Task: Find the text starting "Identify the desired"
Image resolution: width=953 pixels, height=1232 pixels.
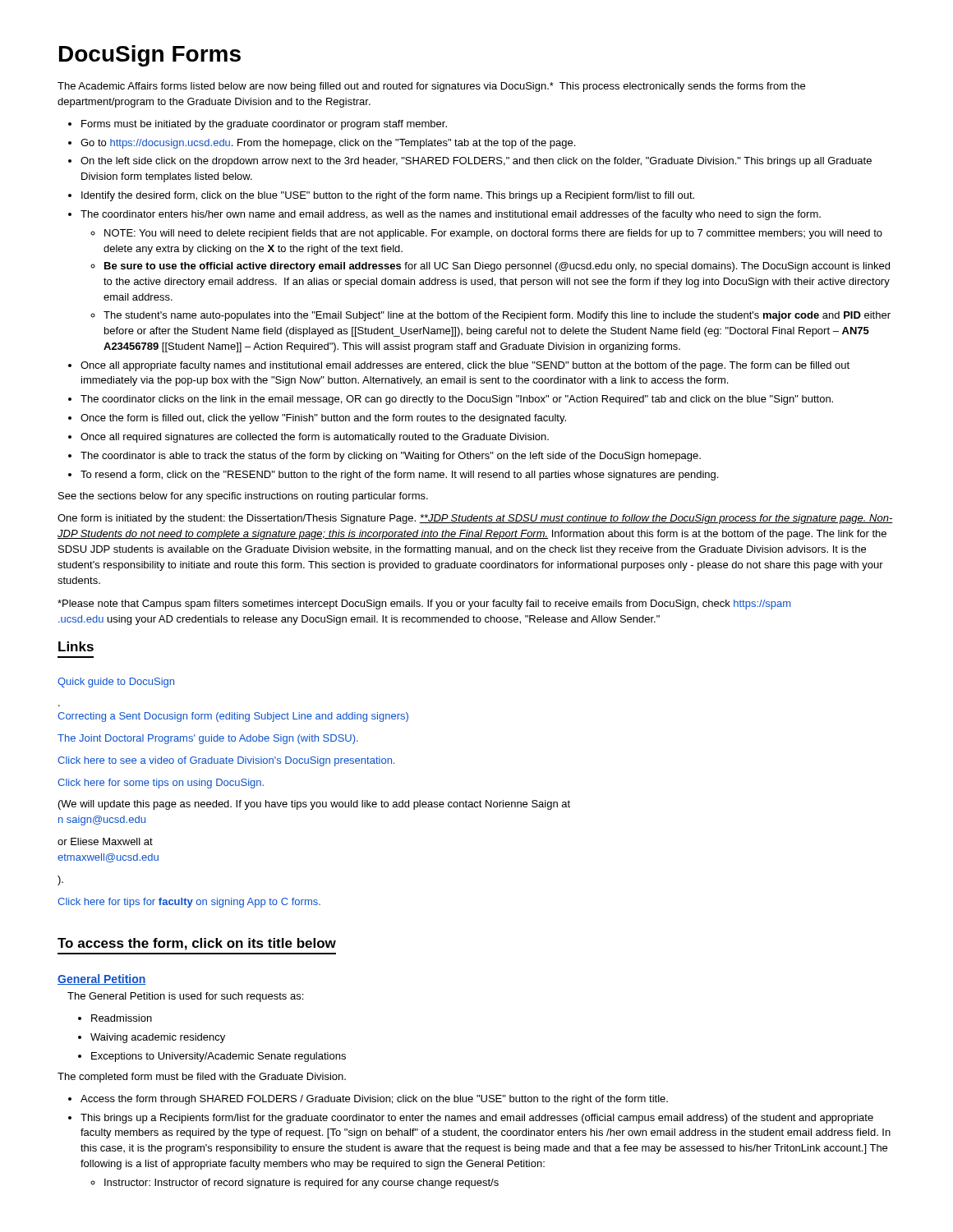Action: pyautogui.click(x=488, y=196)
